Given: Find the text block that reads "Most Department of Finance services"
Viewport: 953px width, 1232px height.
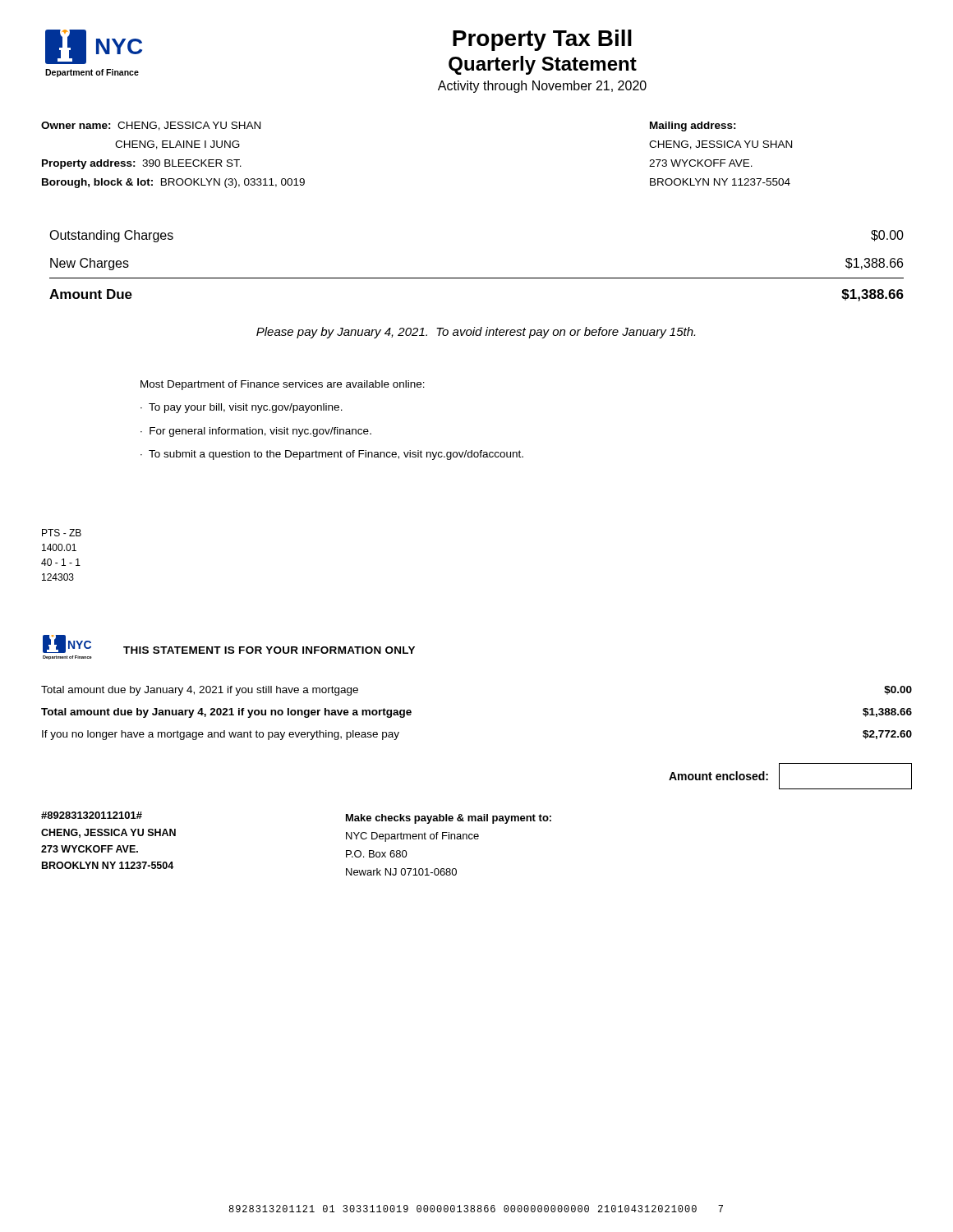Looking at the screenshot, I should coord(283,385).
